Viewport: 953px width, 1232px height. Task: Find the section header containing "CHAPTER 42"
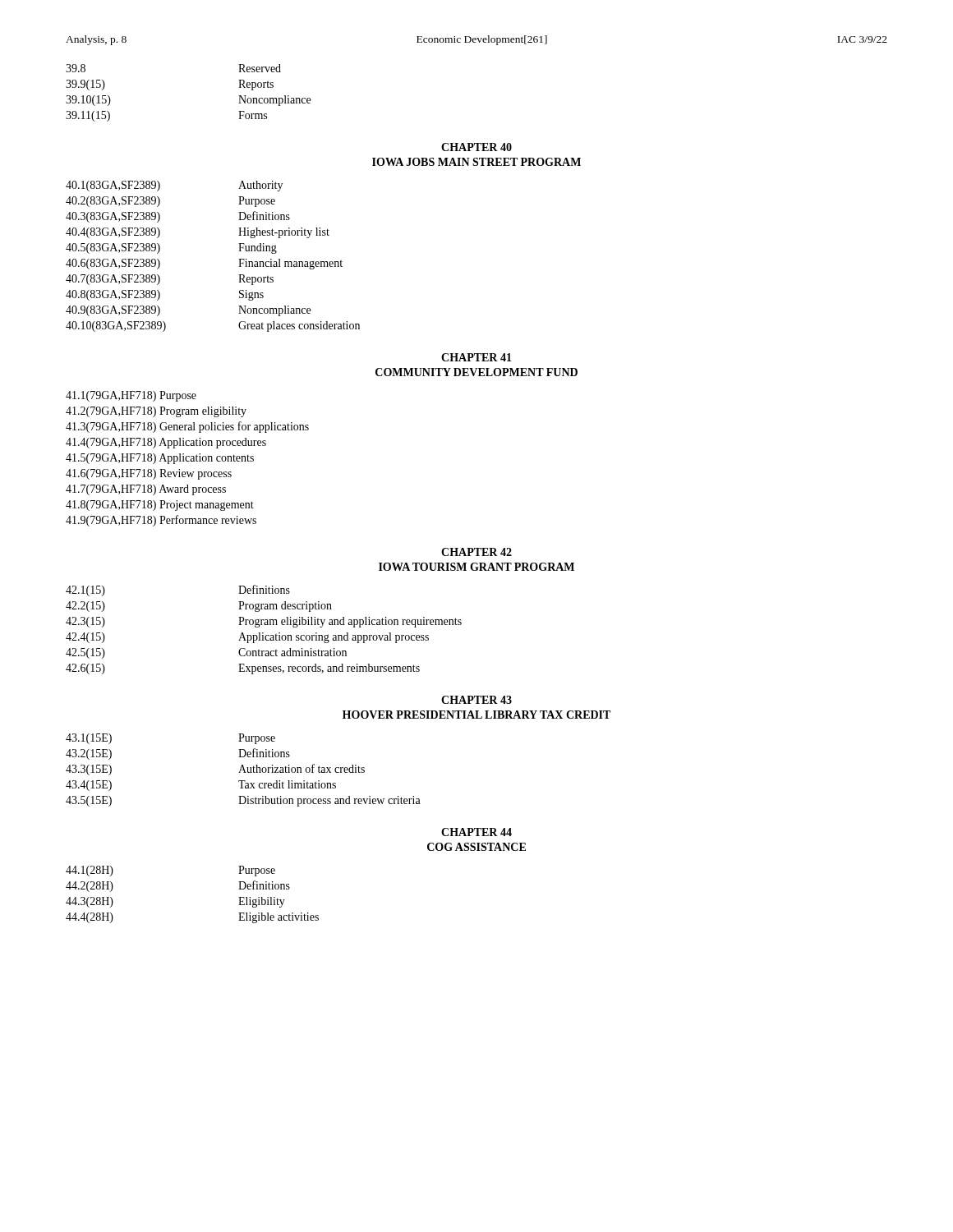tap(476, 552)
